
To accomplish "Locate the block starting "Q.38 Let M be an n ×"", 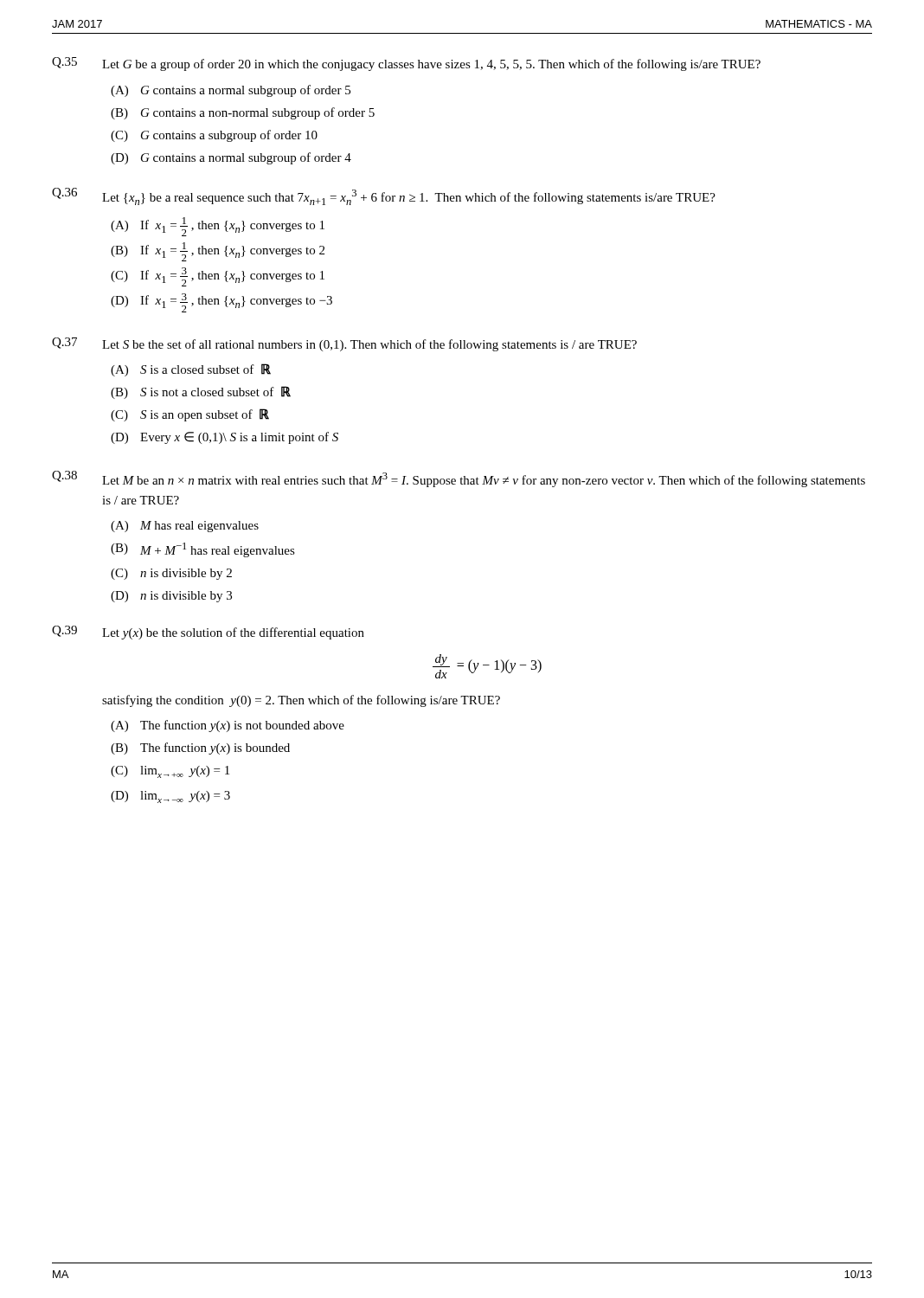I will click(459, 479).
